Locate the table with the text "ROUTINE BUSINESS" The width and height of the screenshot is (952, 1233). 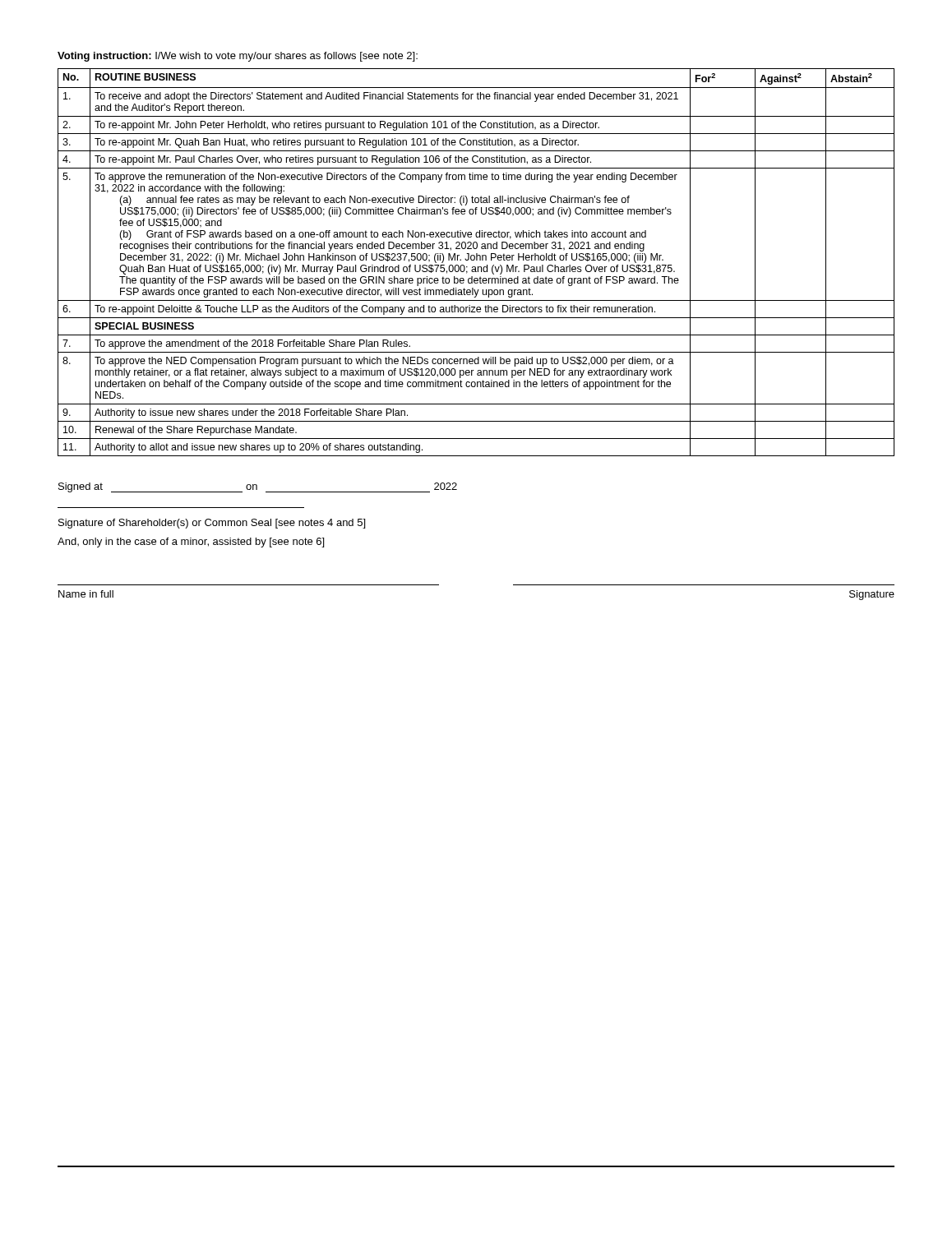pos(476,262)
